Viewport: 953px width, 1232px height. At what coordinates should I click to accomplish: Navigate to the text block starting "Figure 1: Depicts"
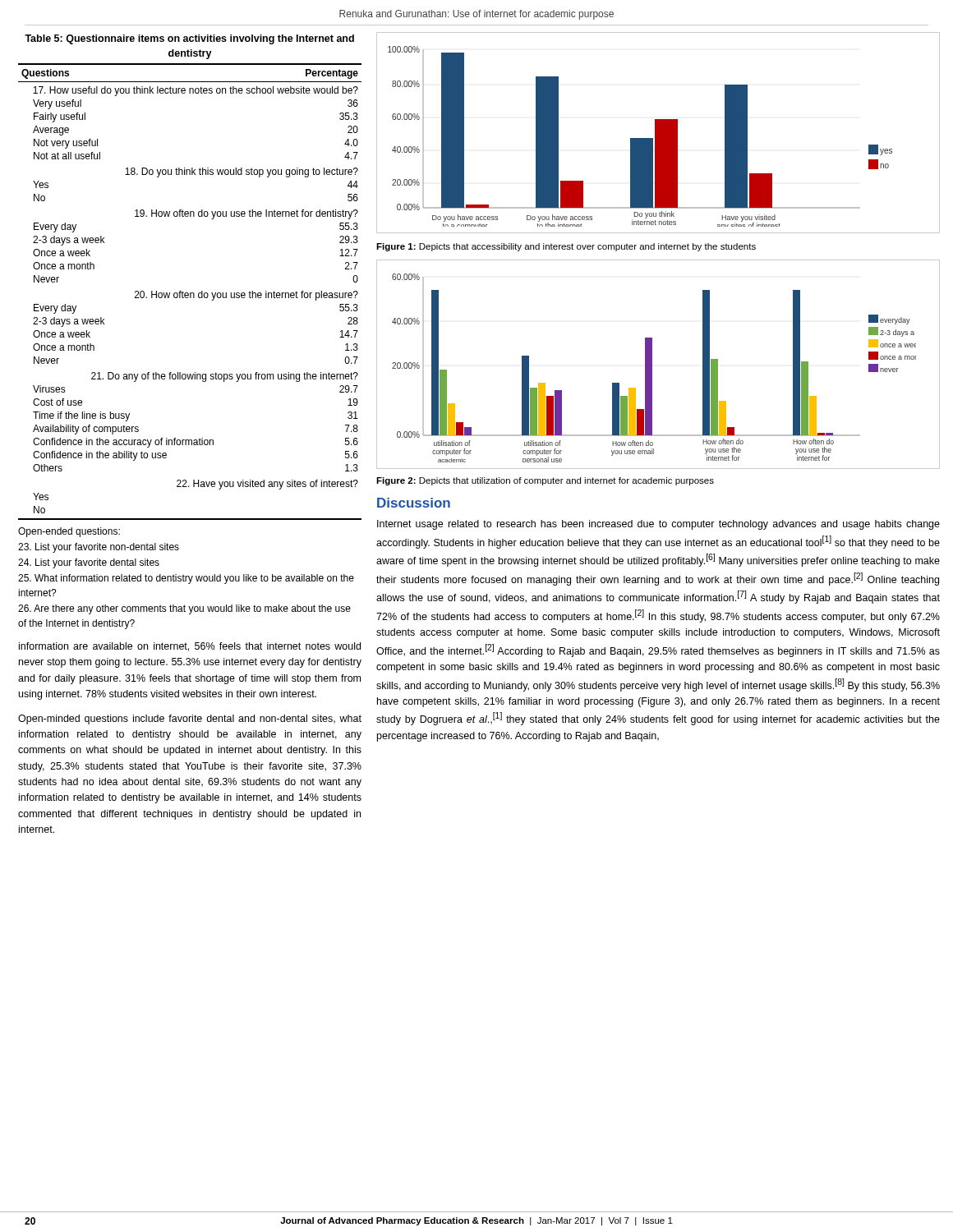pos(566,246)
